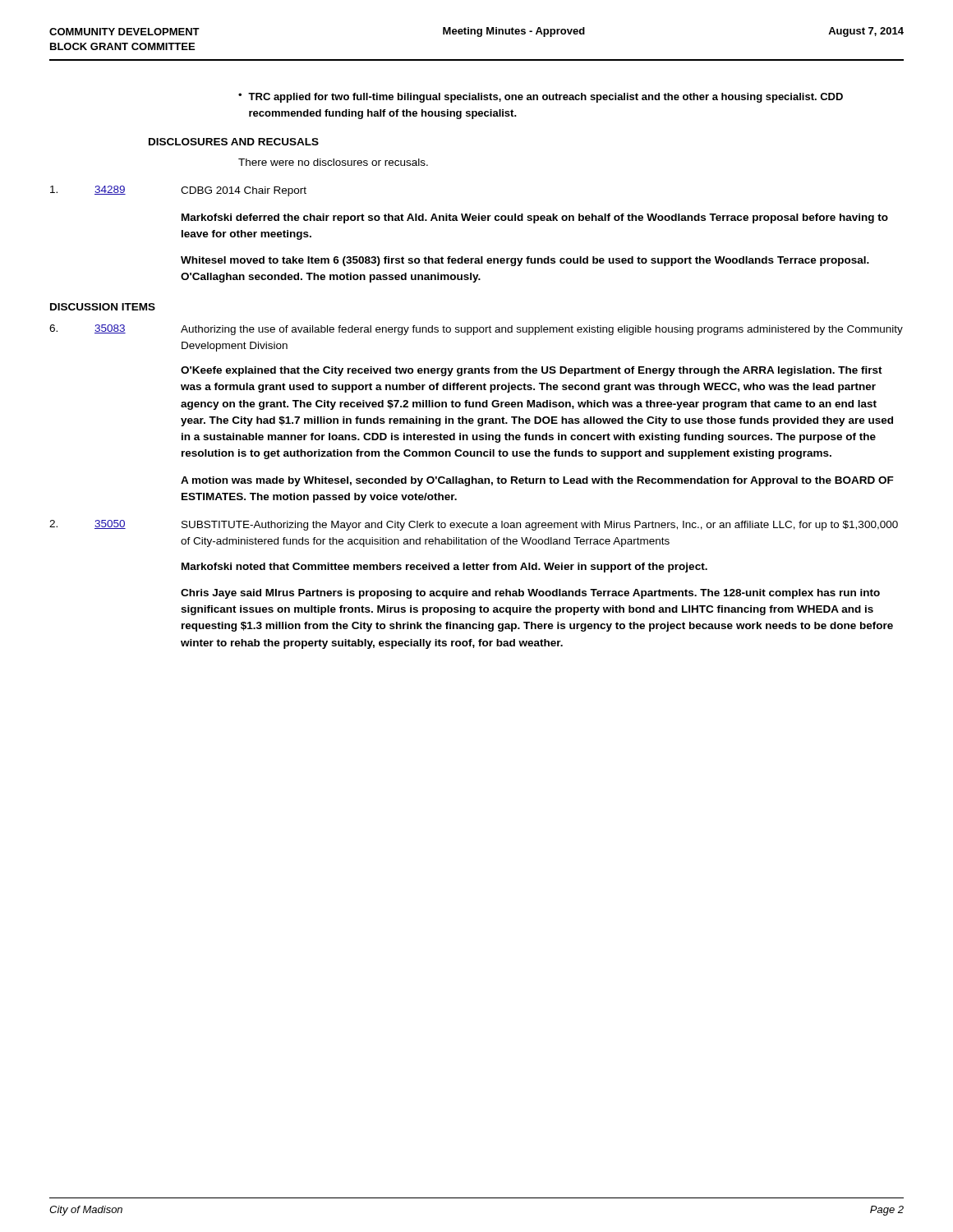This screenshot has width=953, height=1232.
Task: Select the element starting "Chris Jaye said"
Action: click(x=537, y=617)
